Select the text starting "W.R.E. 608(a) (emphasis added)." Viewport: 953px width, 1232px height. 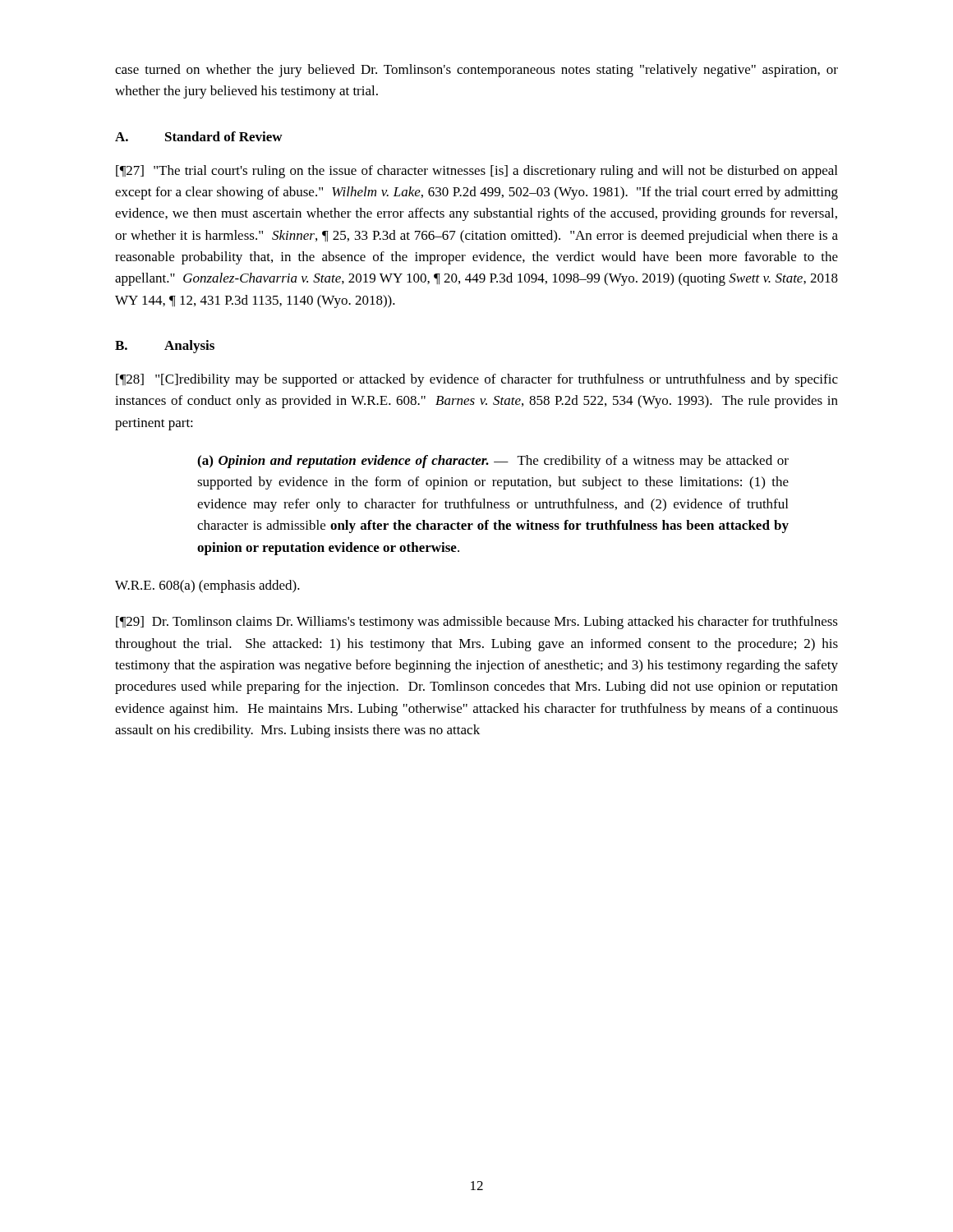click(208, 585)
